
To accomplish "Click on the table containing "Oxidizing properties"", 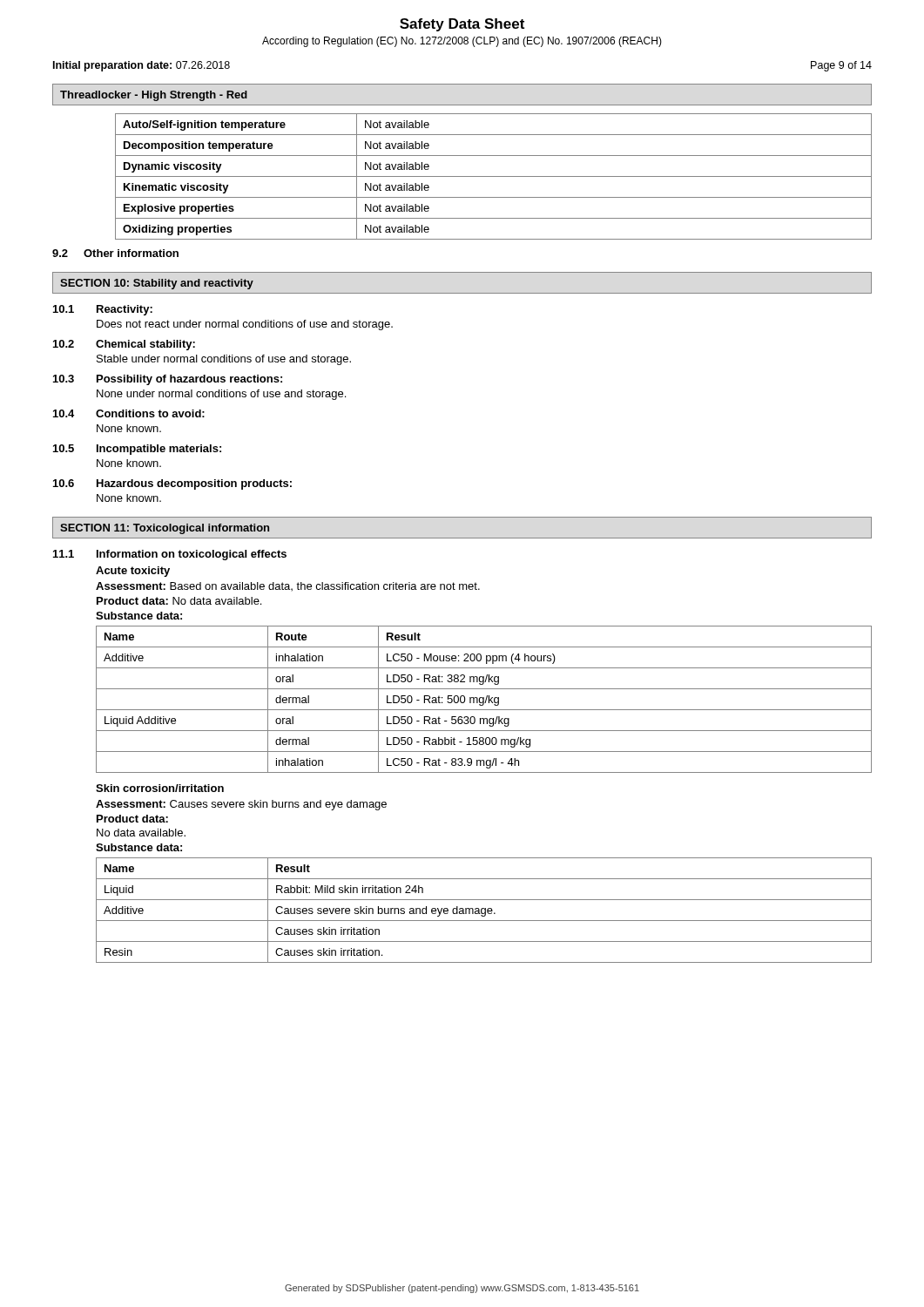I will pos(478,176).
